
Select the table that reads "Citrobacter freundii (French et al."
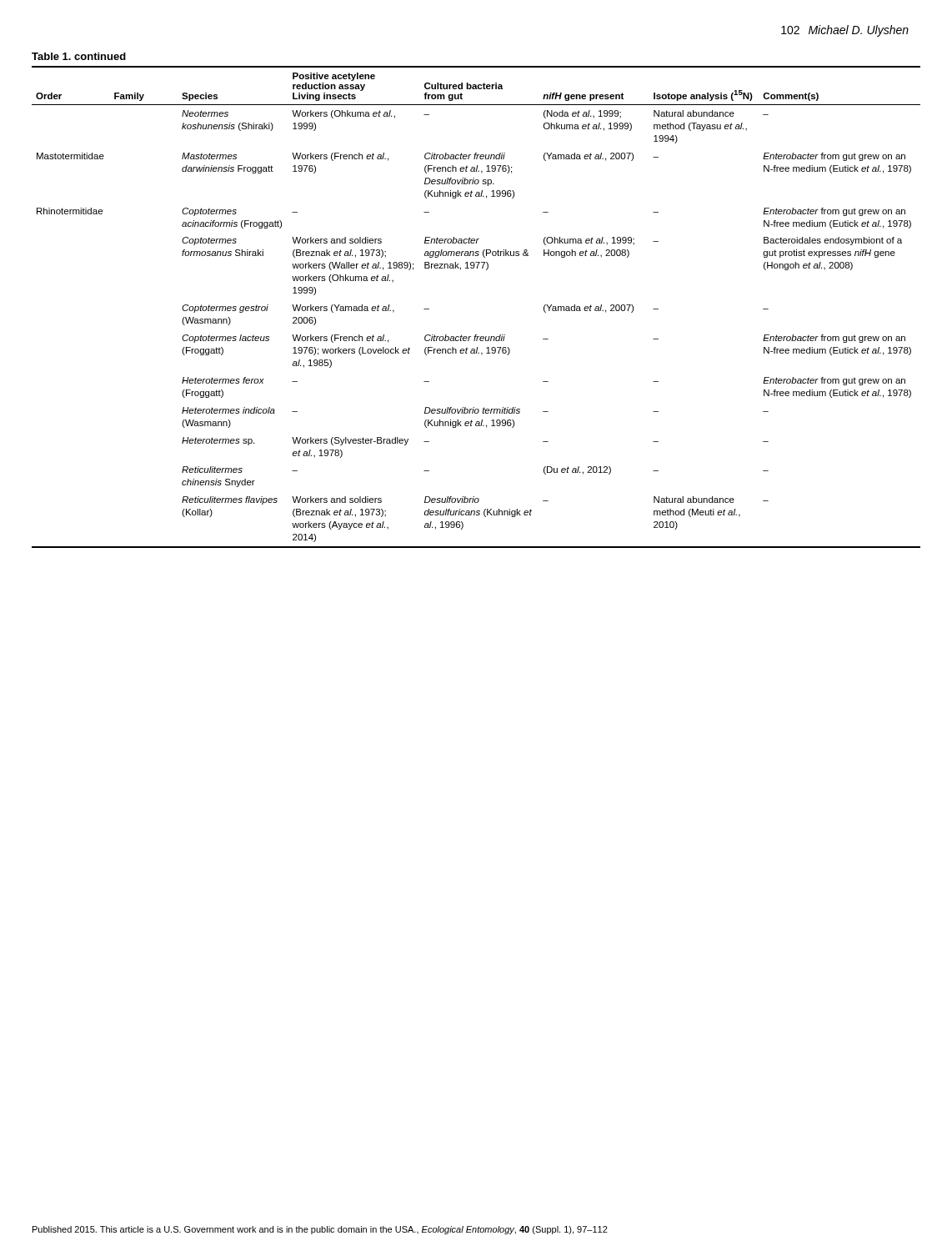(x=476, y=299)
